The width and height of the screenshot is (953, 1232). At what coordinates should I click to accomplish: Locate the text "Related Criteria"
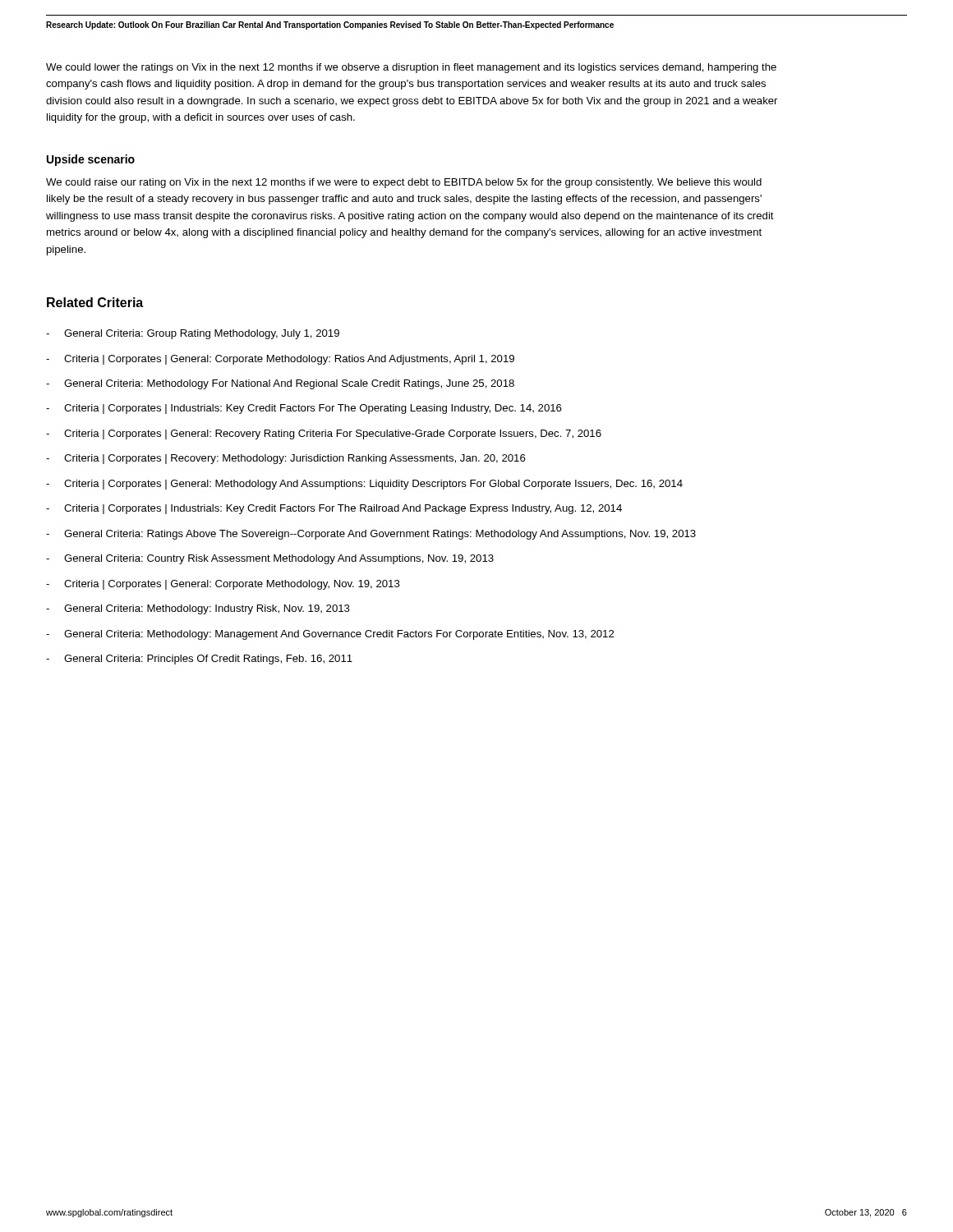[x=95, y=303]
